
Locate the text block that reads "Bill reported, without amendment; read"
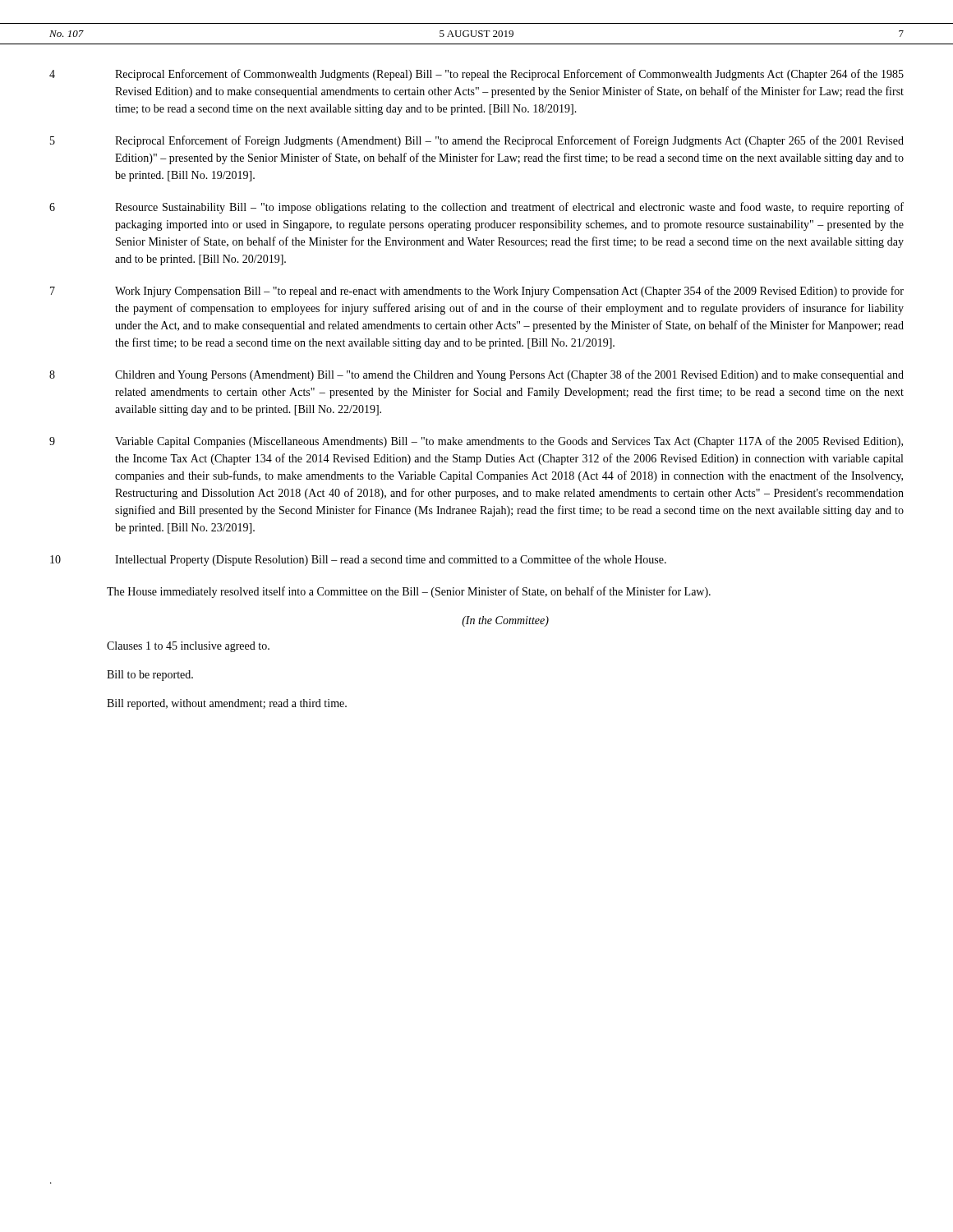(227, 703)
